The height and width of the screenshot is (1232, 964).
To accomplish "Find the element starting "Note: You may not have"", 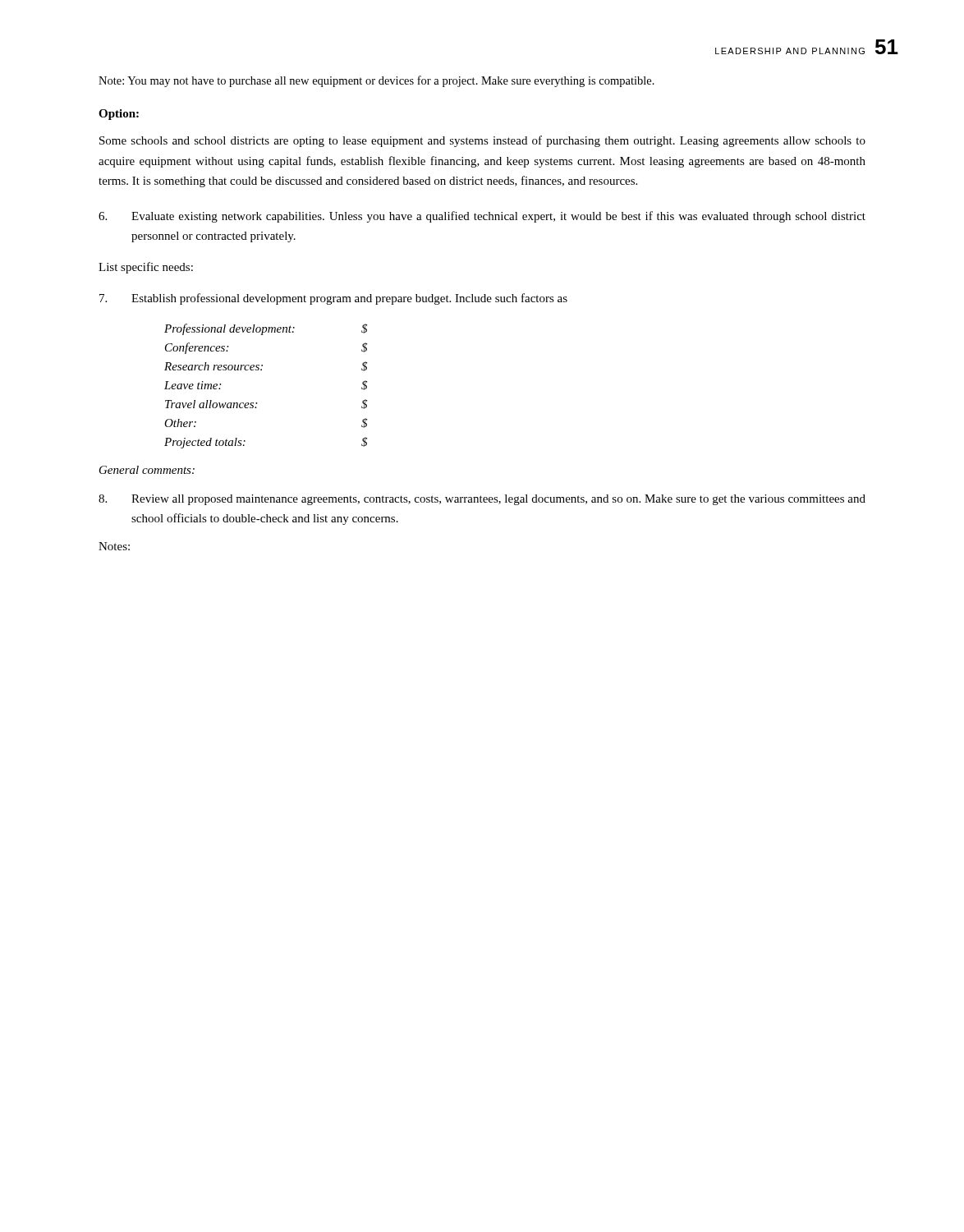I will tap(377, 81).
